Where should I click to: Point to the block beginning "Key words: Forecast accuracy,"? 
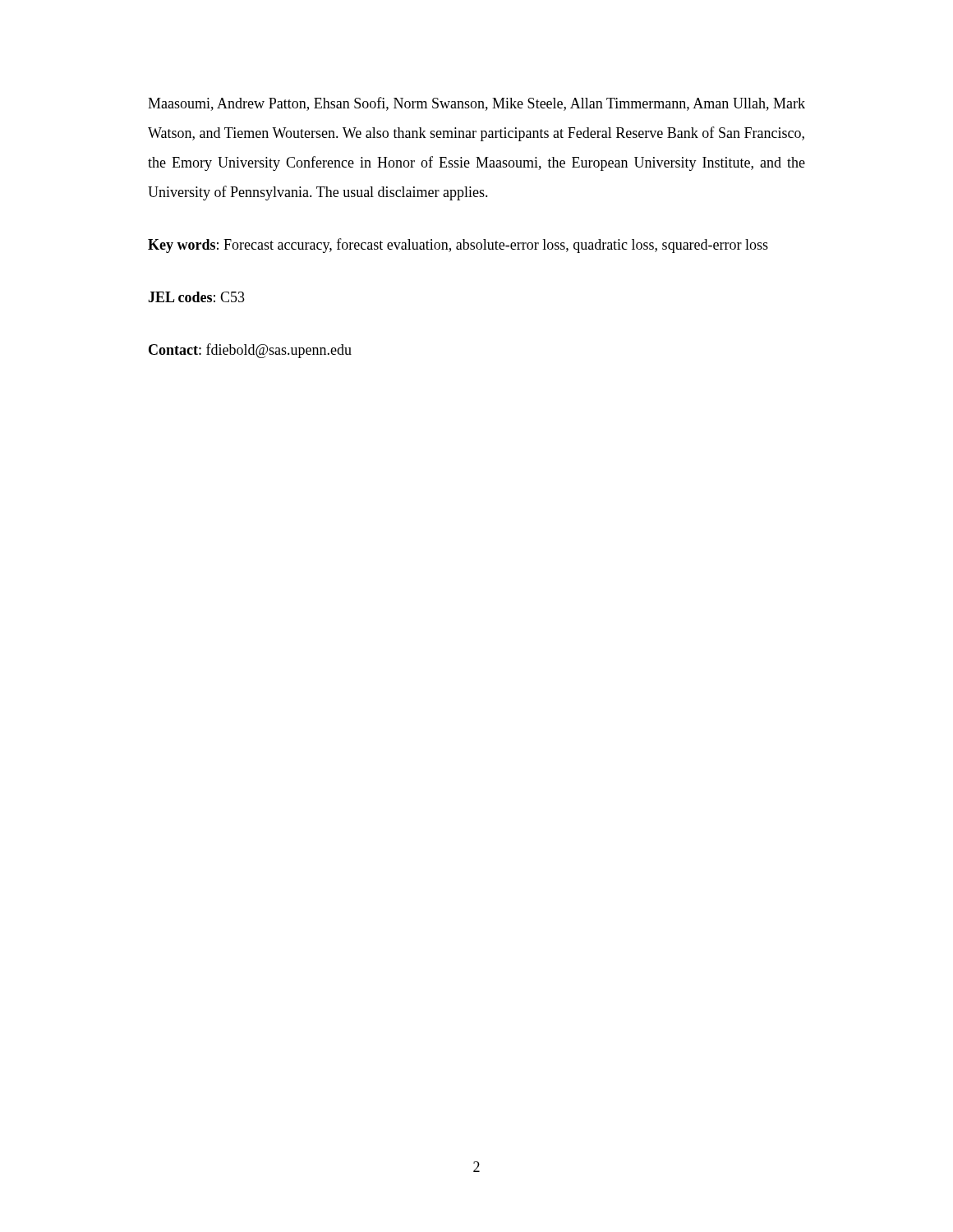(x=458, y=245)
